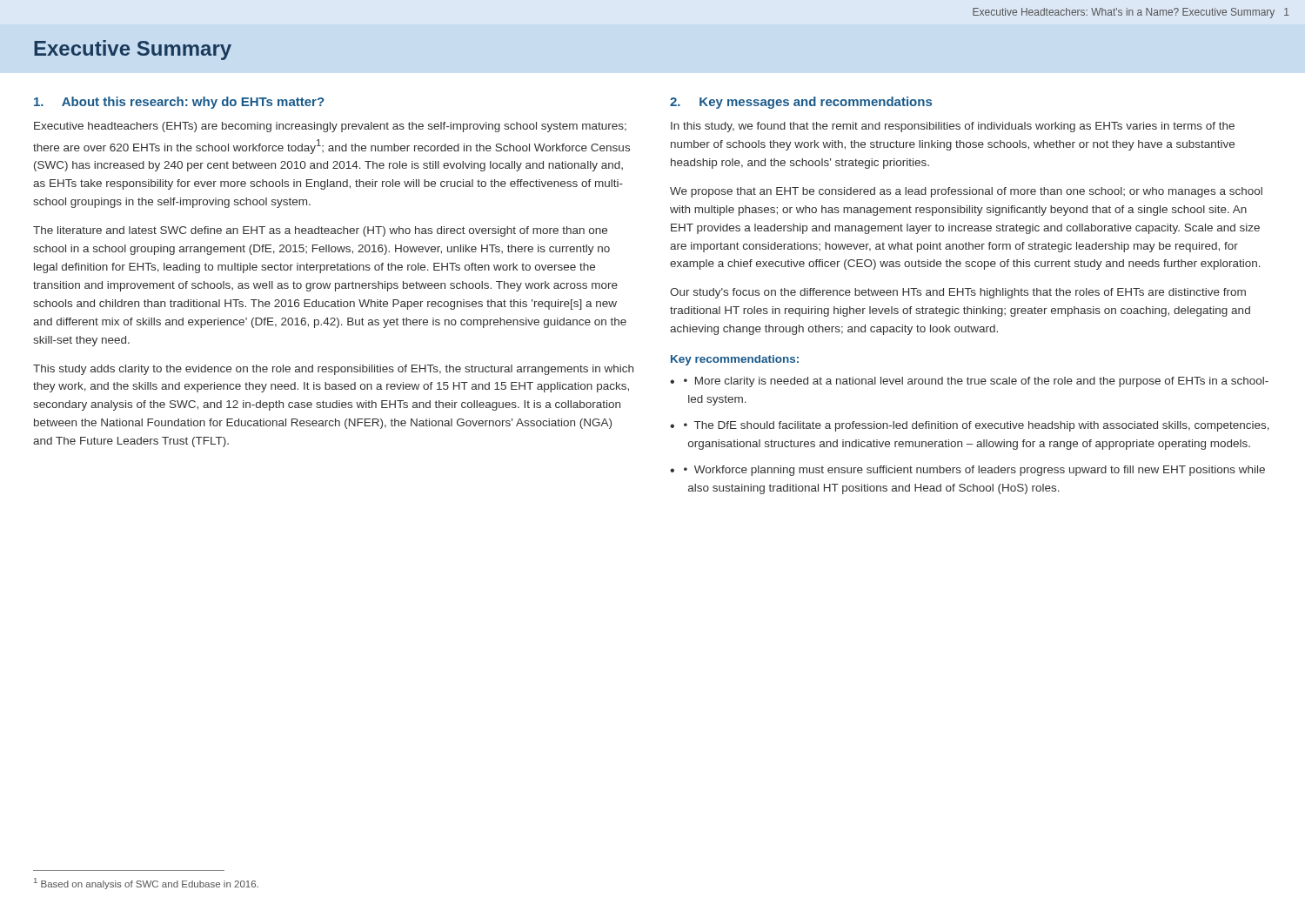This screenshot has width=1305, height=924.
Task: Find the block on this page that starts "• Workforce planning must ensure"
Action: tap(974, 477)
